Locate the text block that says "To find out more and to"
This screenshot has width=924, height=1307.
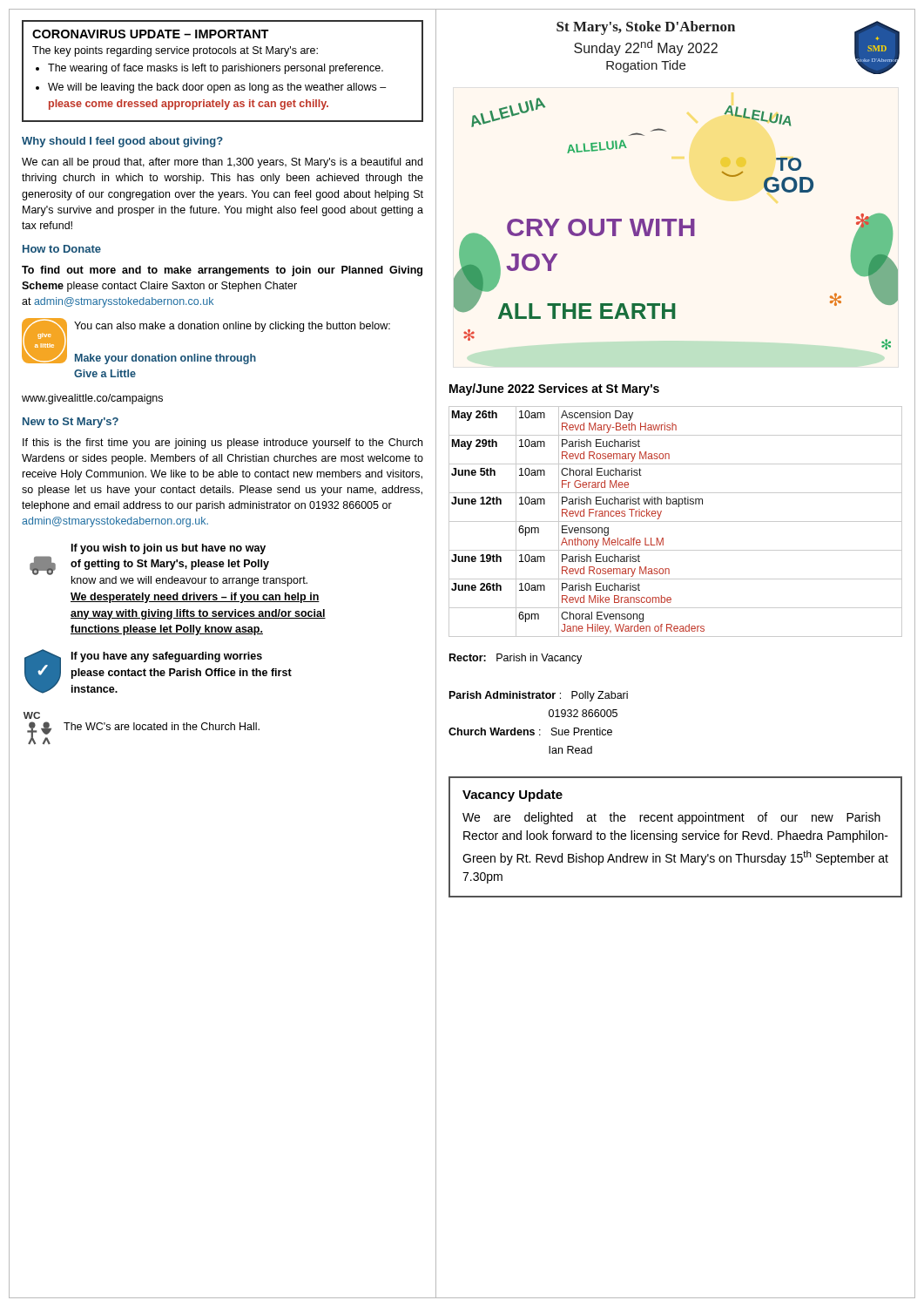point(223,286)
